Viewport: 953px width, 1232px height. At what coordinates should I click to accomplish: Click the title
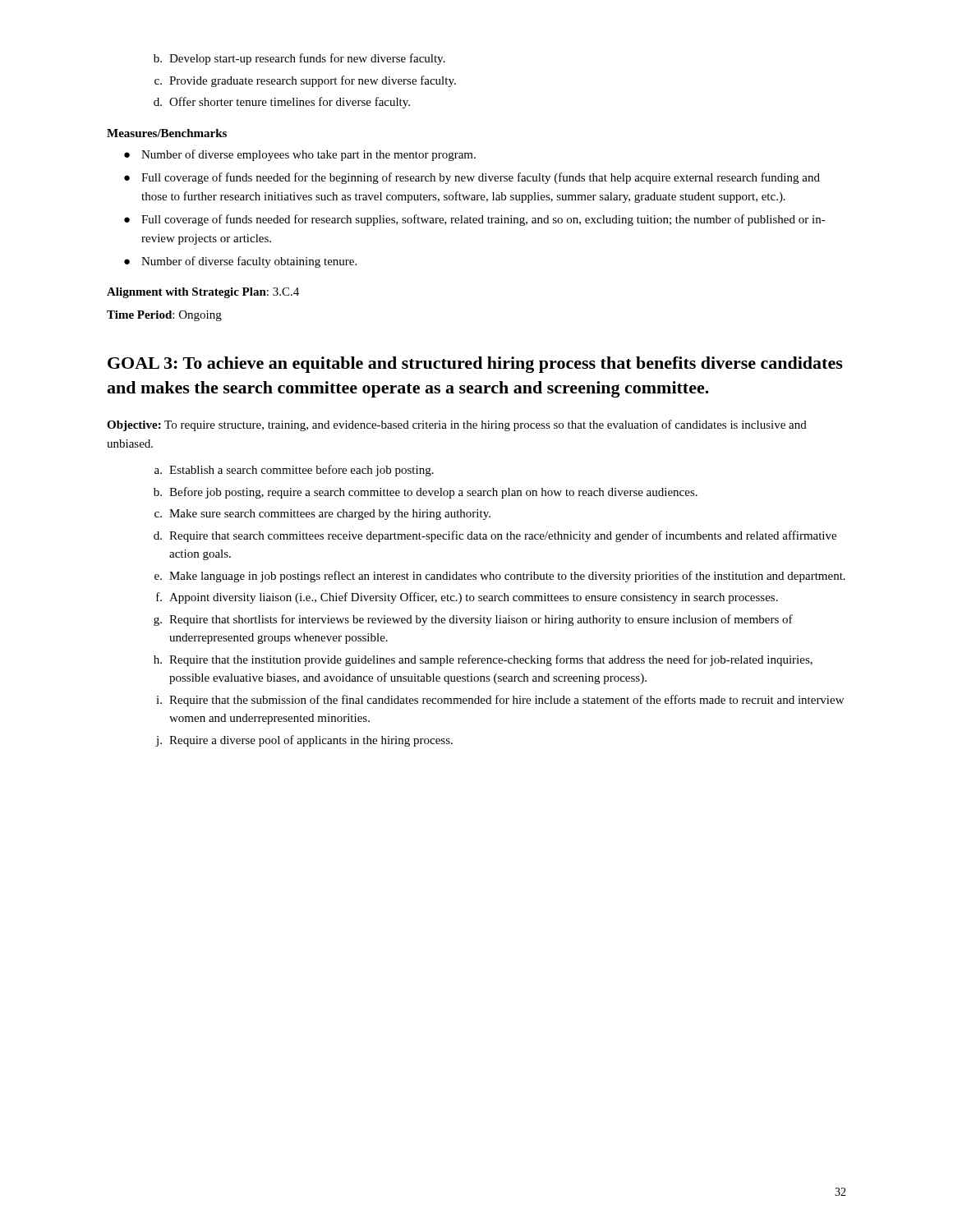[x=475, y=375]
